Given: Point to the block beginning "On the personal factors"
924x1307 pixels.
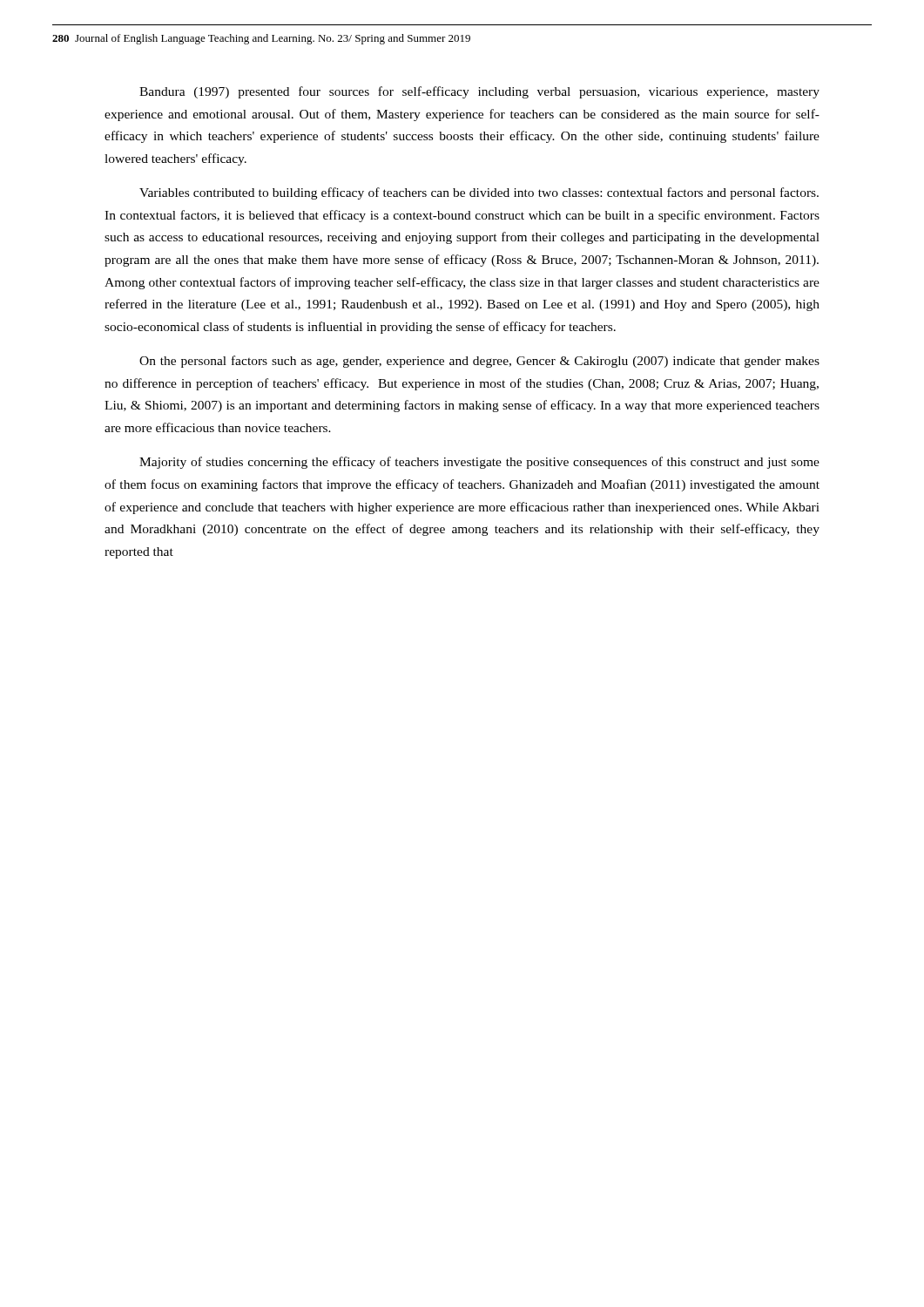Looking at the screenshot, I should coord(462,394).
